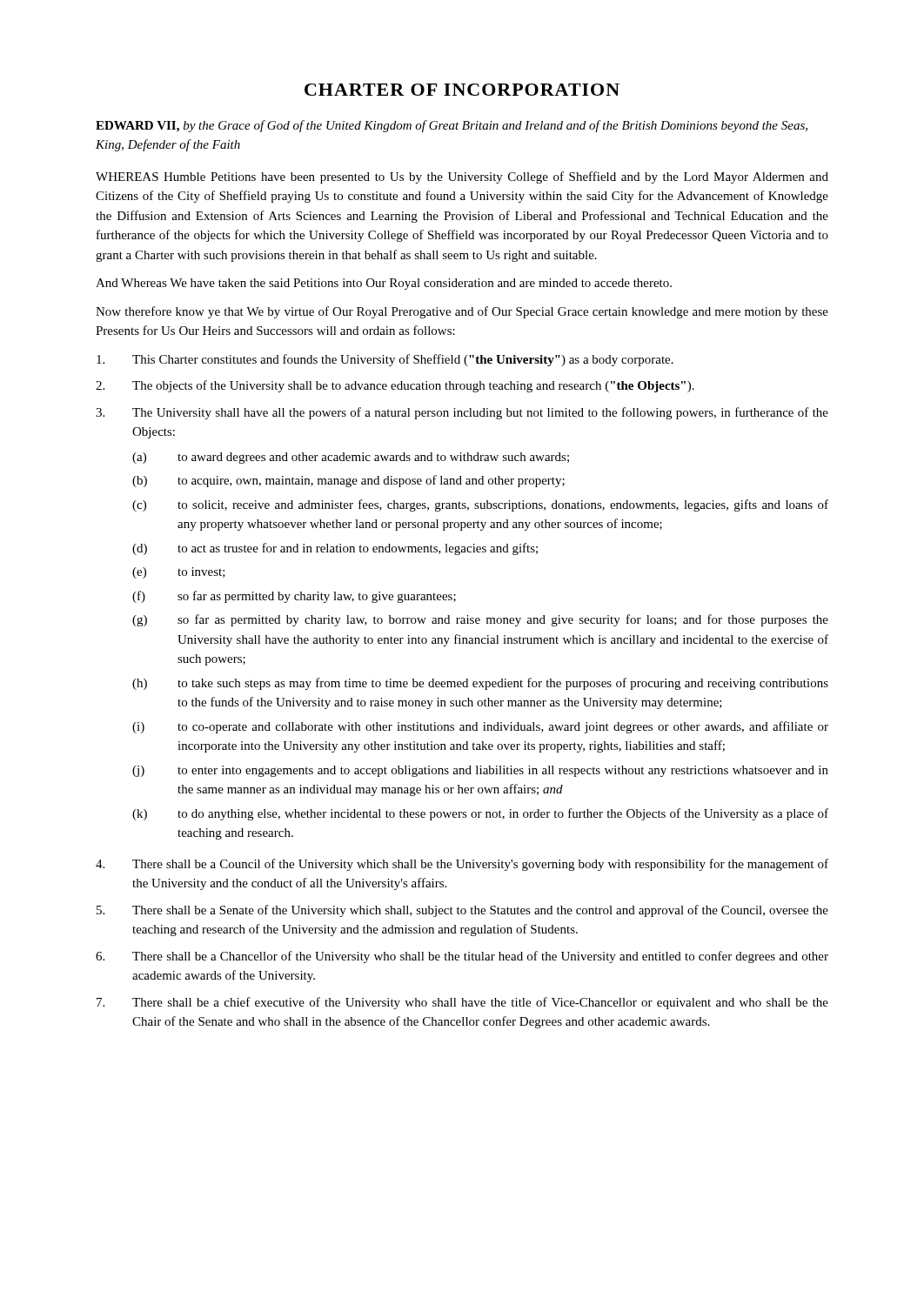Viewport: 924px width, 1305px height.
Task: Select the block starting "WHEREAS Humble Petitions have been presented to Us"
Action: pos(462,215)
